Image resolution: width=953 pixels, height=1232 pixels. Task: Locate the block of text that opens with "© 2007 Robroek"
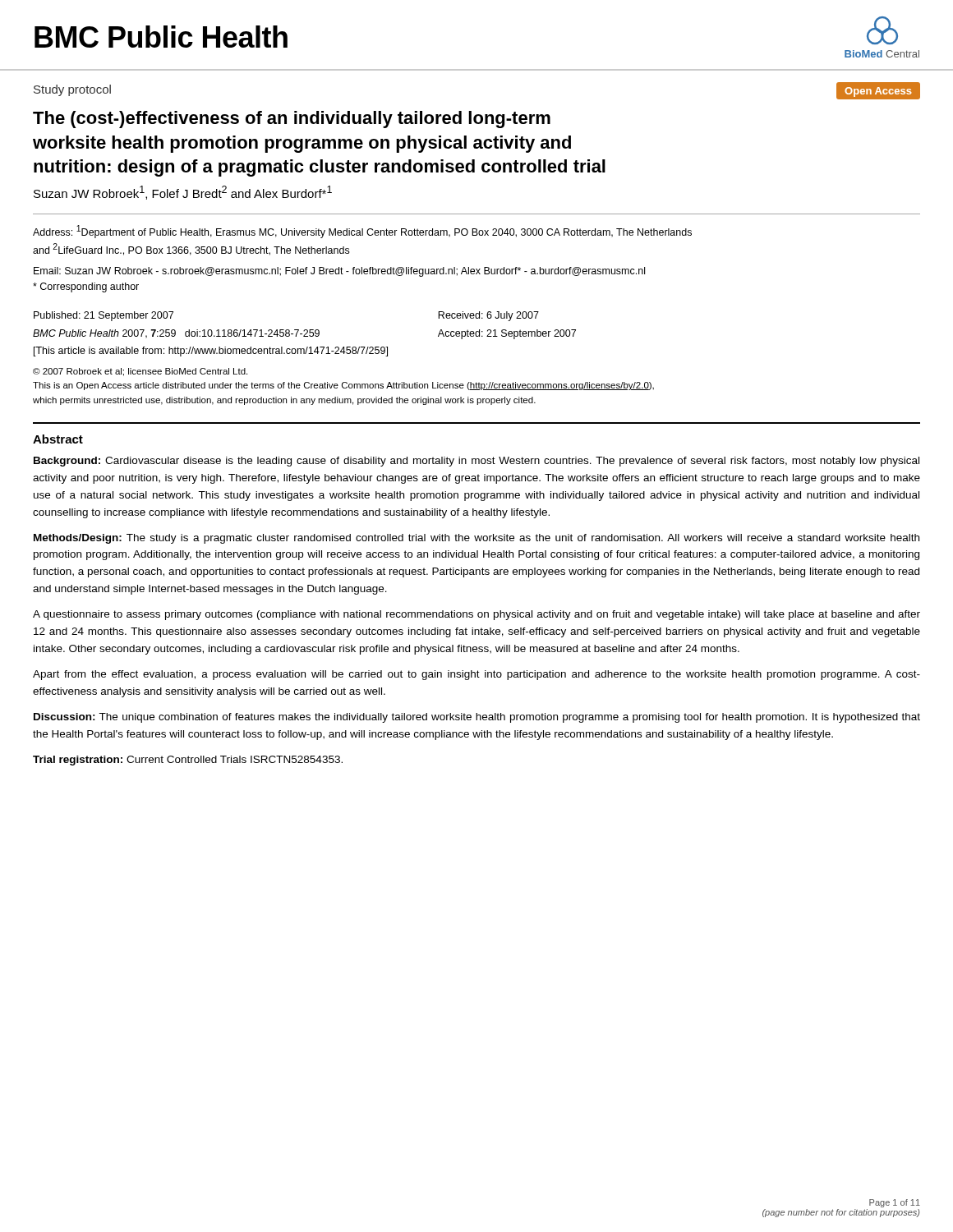click(x=344, y=385)
